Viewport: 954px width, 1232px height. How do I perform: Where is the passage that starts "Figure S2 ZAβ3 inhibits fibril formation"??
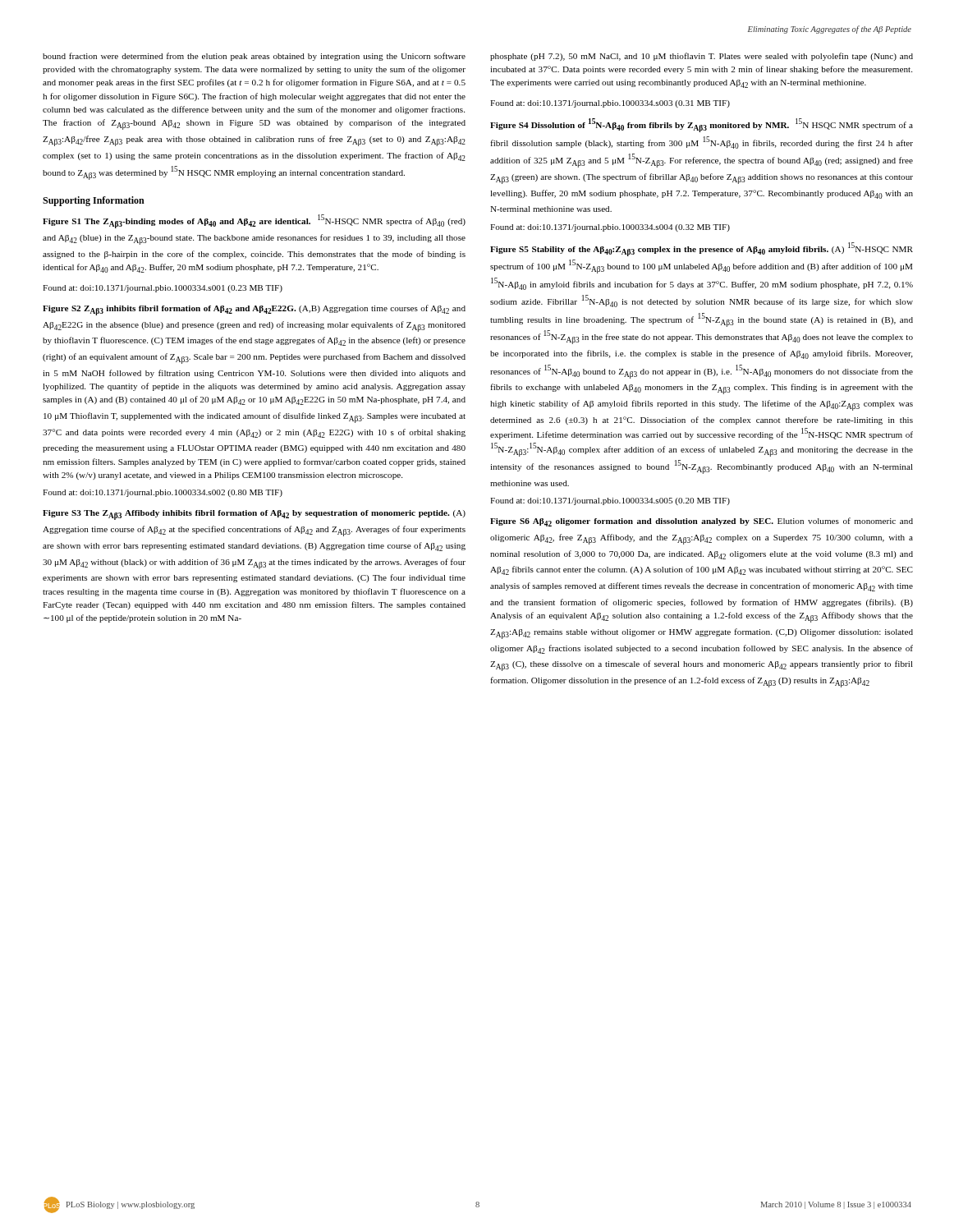[x=254, y=400]
